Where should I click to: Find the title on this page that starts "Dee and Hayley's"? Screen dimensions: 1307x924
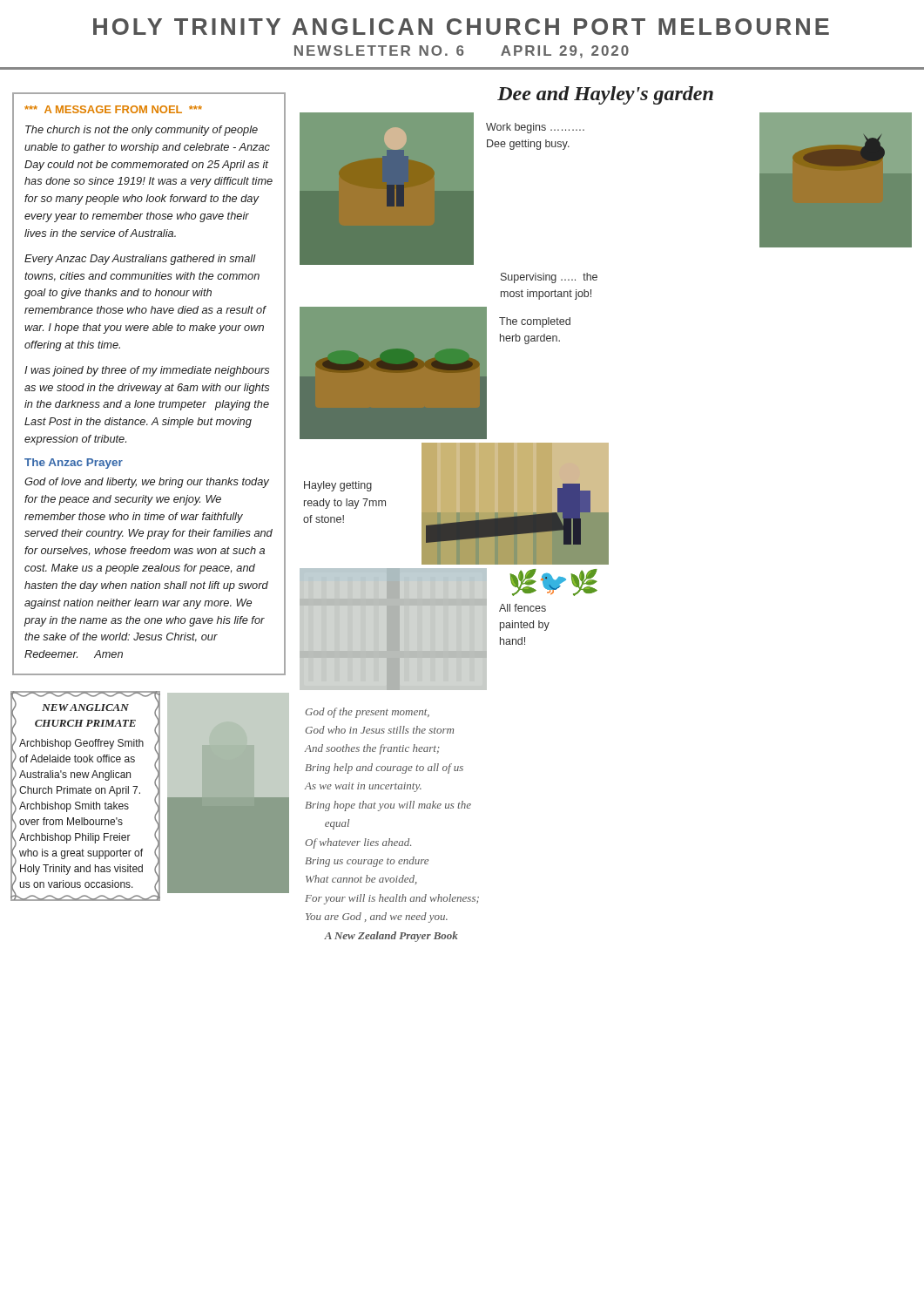606,93
